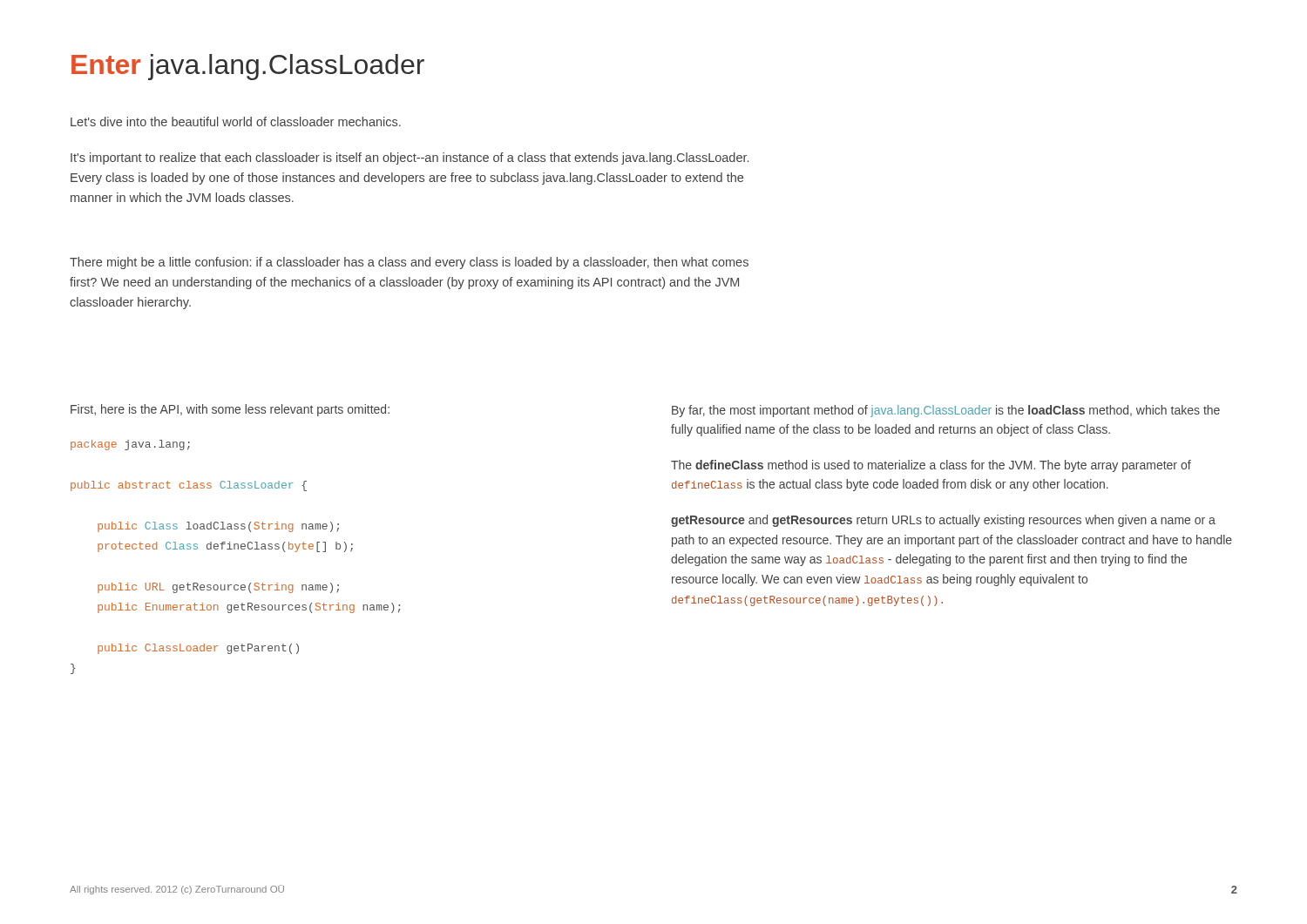Click on the text block starting "package java.lang; public"

pos(236,557)
